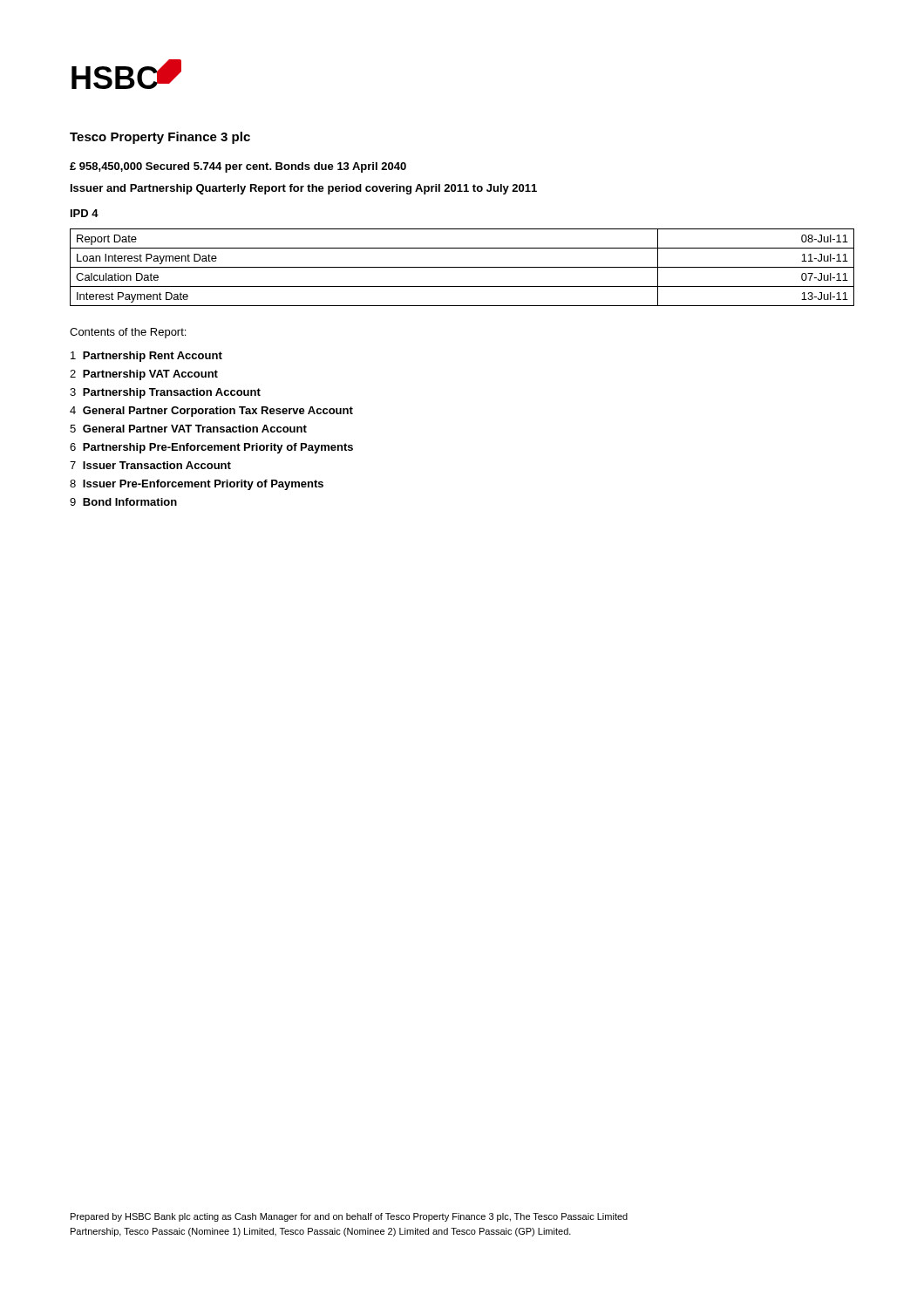Locate the table with the text "Report Date"

(x=462, y=267)
